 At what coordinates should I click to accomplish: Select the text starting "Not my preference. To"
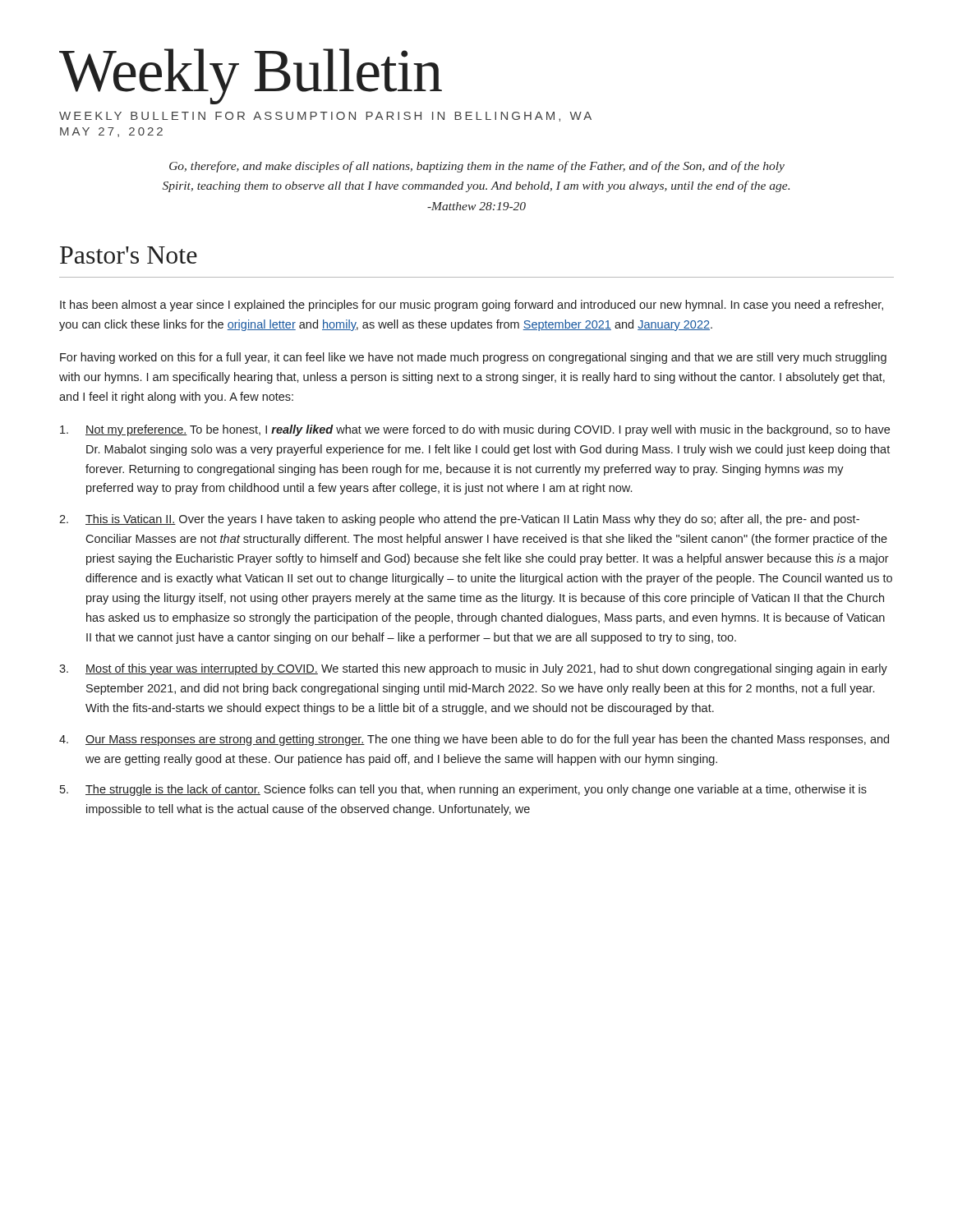[476, 460]
